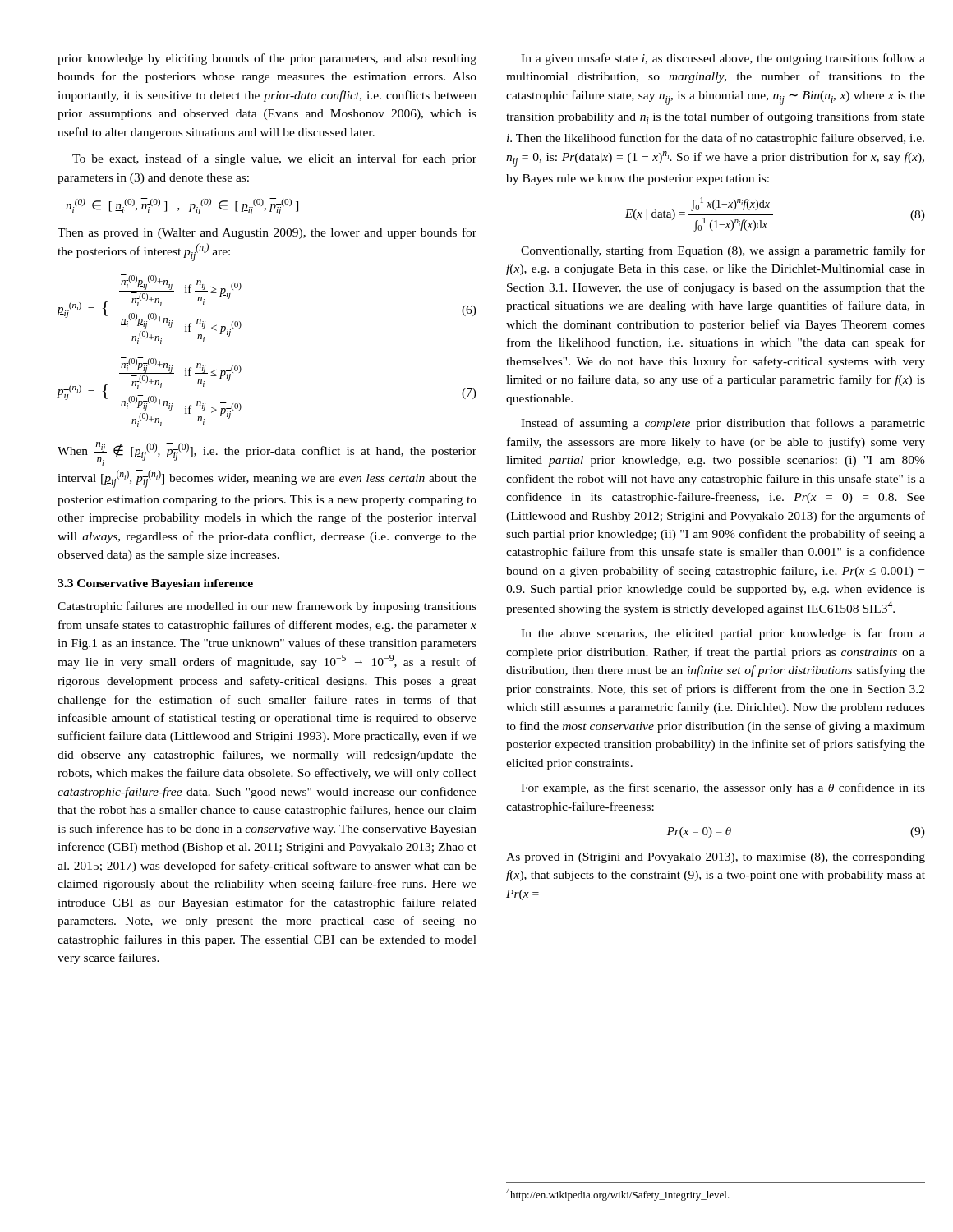Select the element starting "Pr(x = 0)"

click(716, 831)
